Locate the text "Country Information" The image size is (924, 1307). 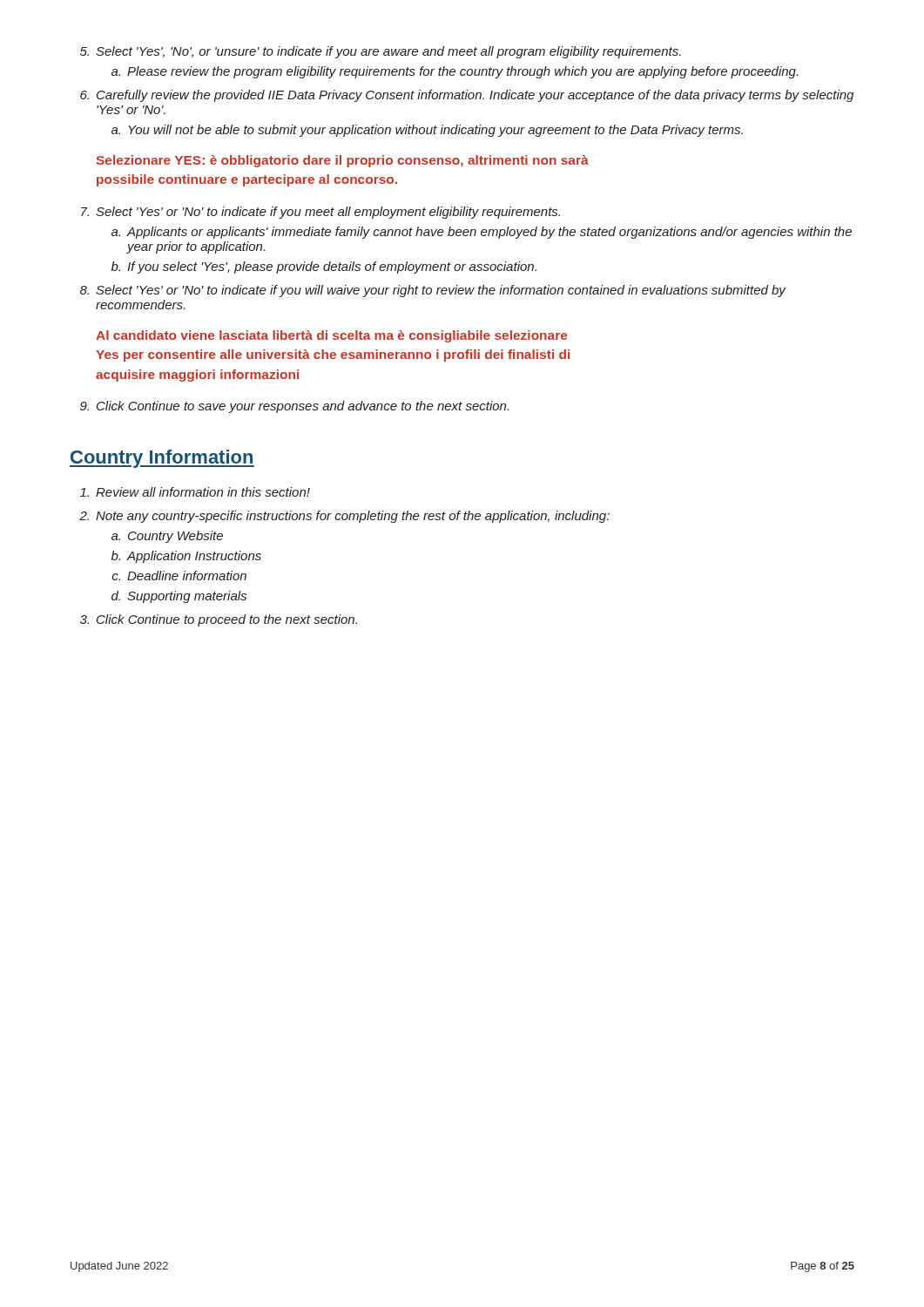click(x=162, y=457)
